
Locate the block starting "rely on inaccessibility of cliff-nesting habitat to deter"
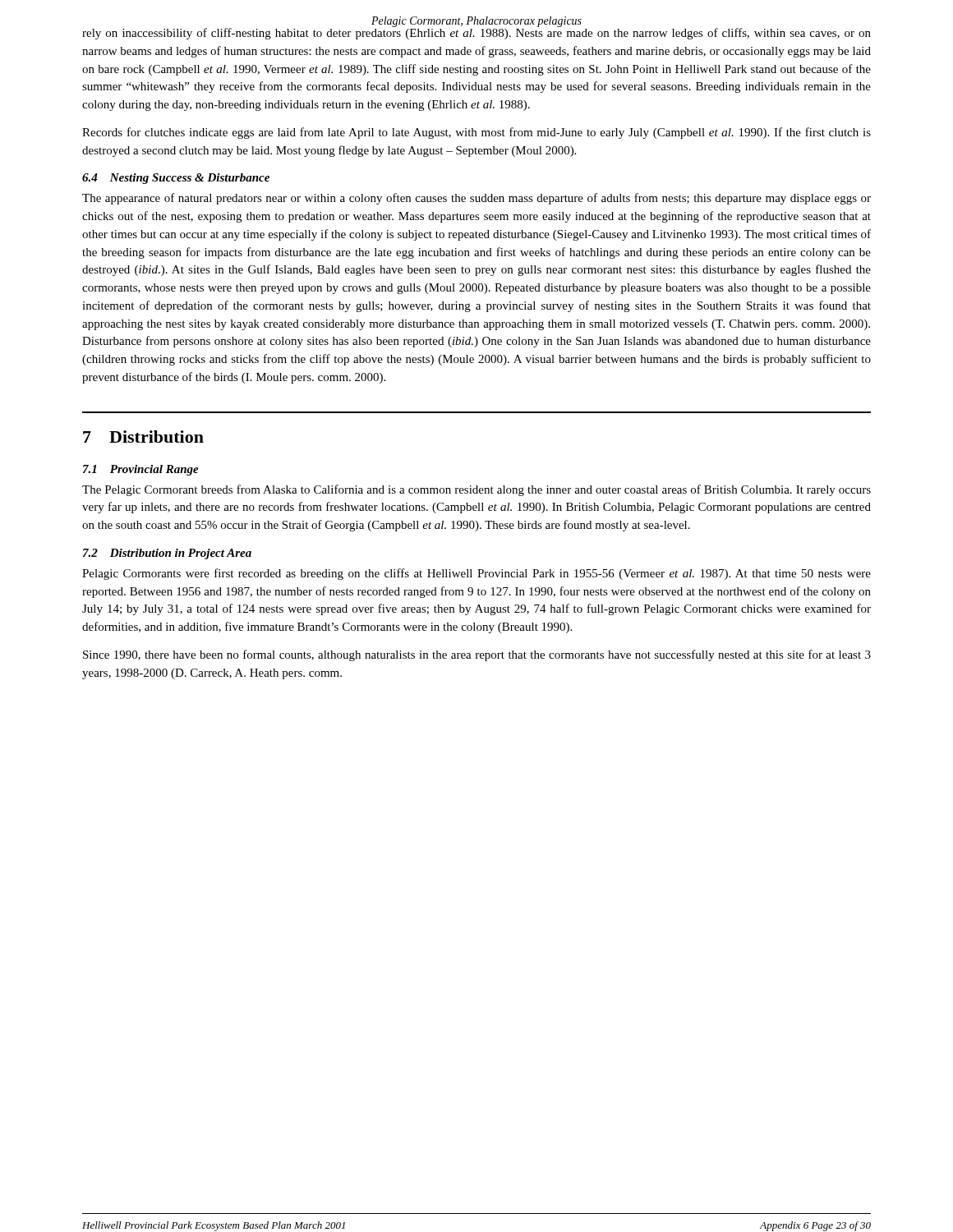pos(476,69)
